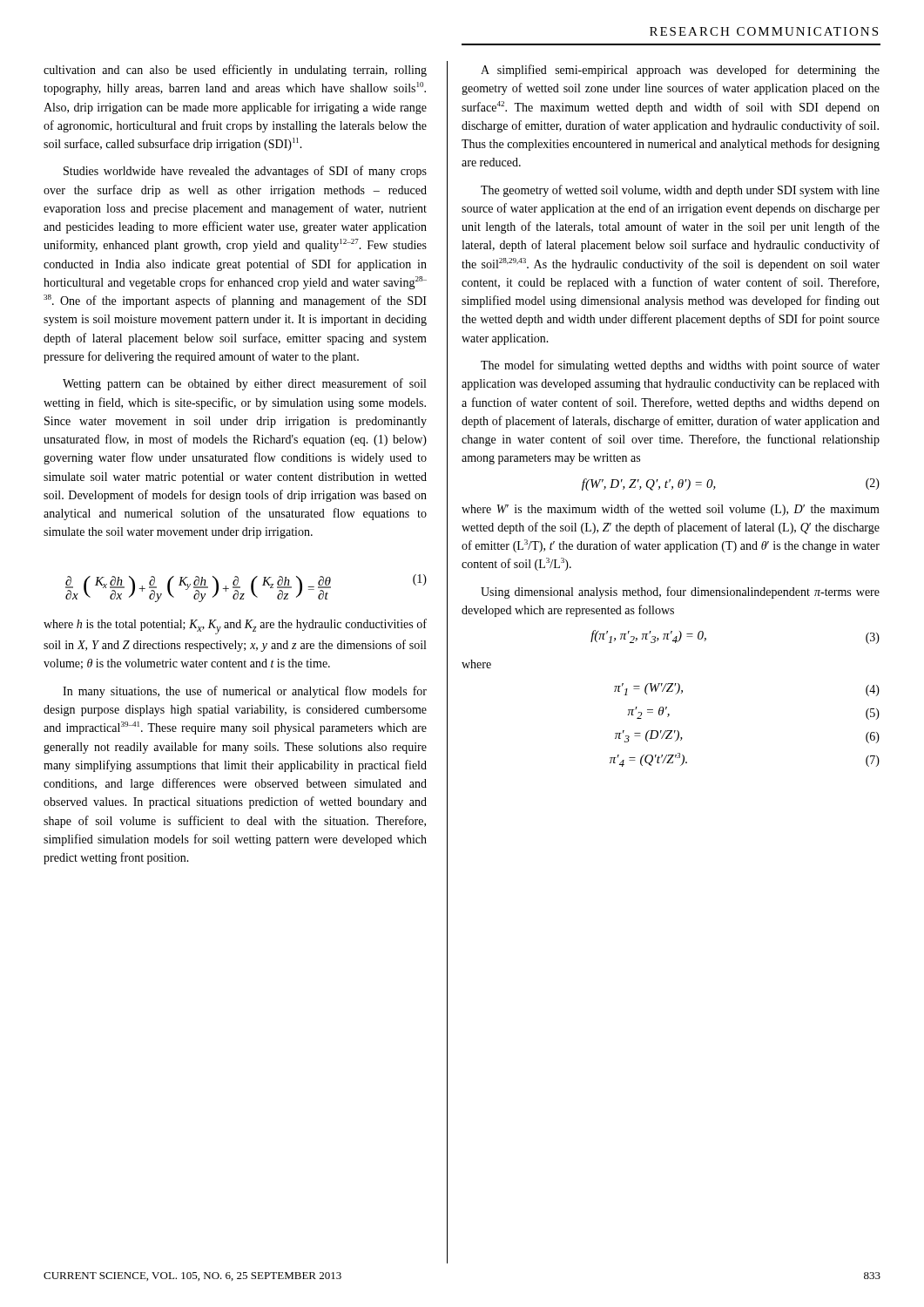Image resolution: width=924 pixels, height=1307 pixels.
Task: Find the text block with the text "In many situations, the"
Action: click(235, 775)
